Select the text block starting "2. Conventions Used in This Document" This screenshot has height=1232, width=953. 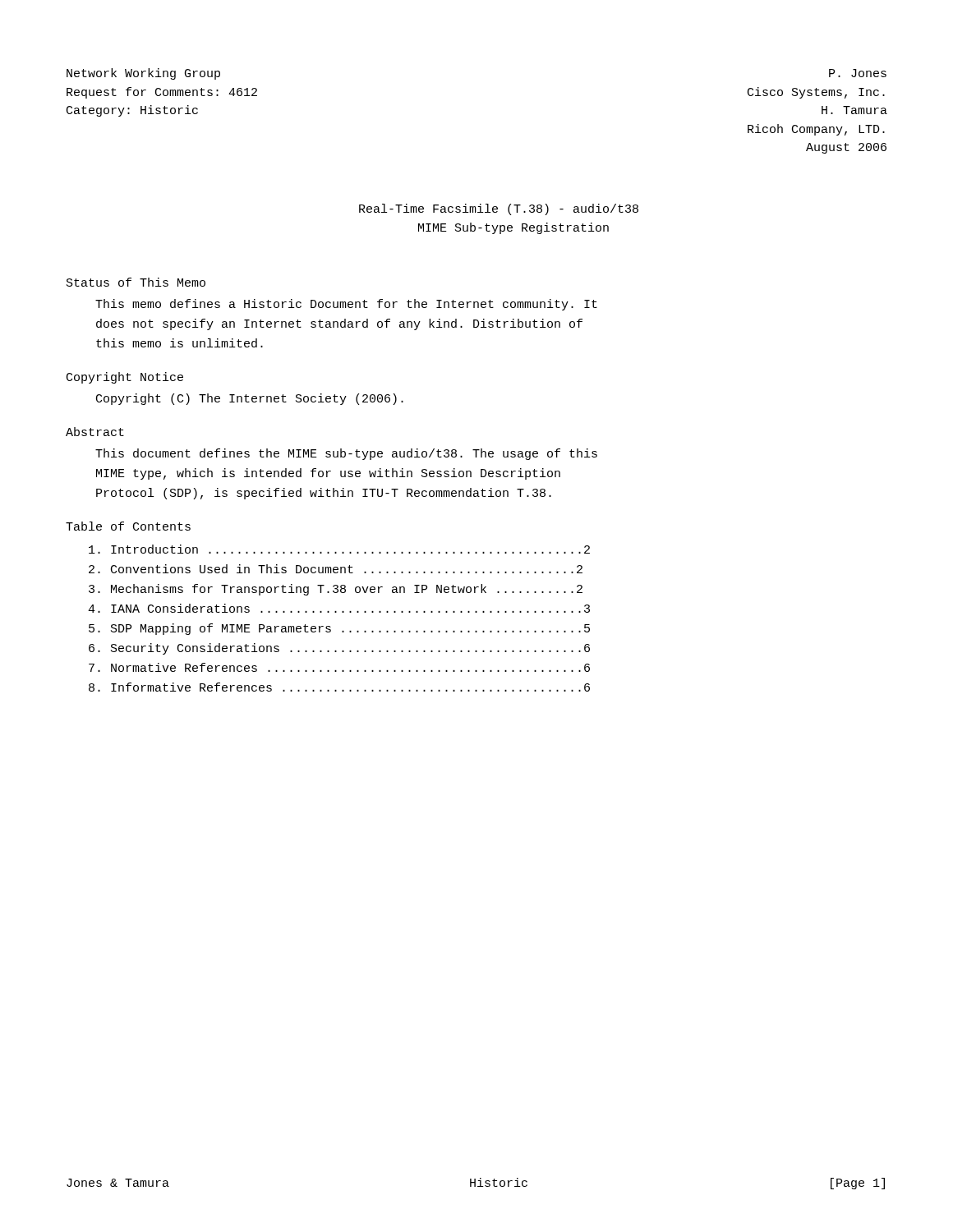pos(325,570)
